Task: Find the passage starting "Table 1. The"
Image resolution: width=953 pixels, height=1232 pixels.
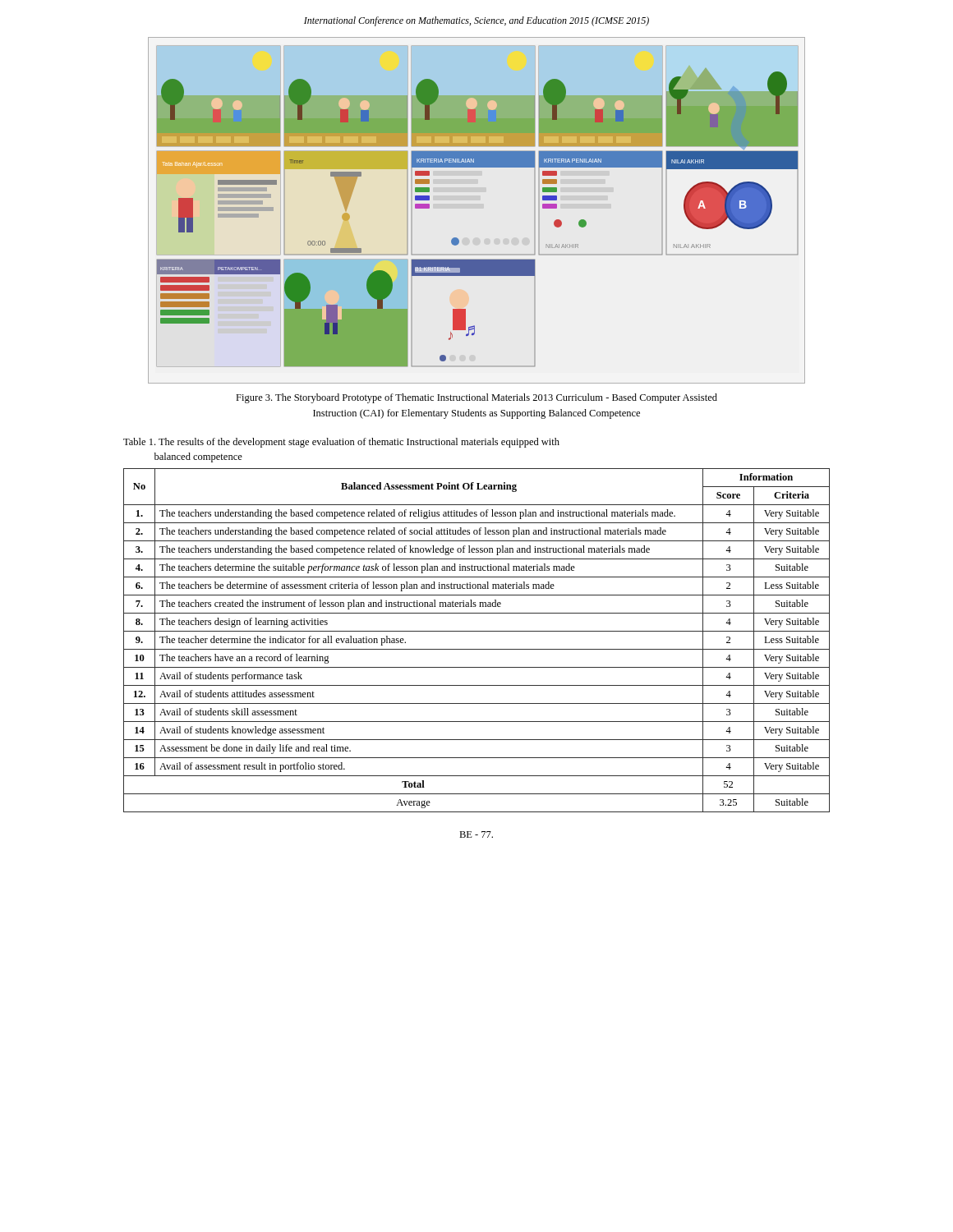Action: pyautogui.click(x=341, y=449)
